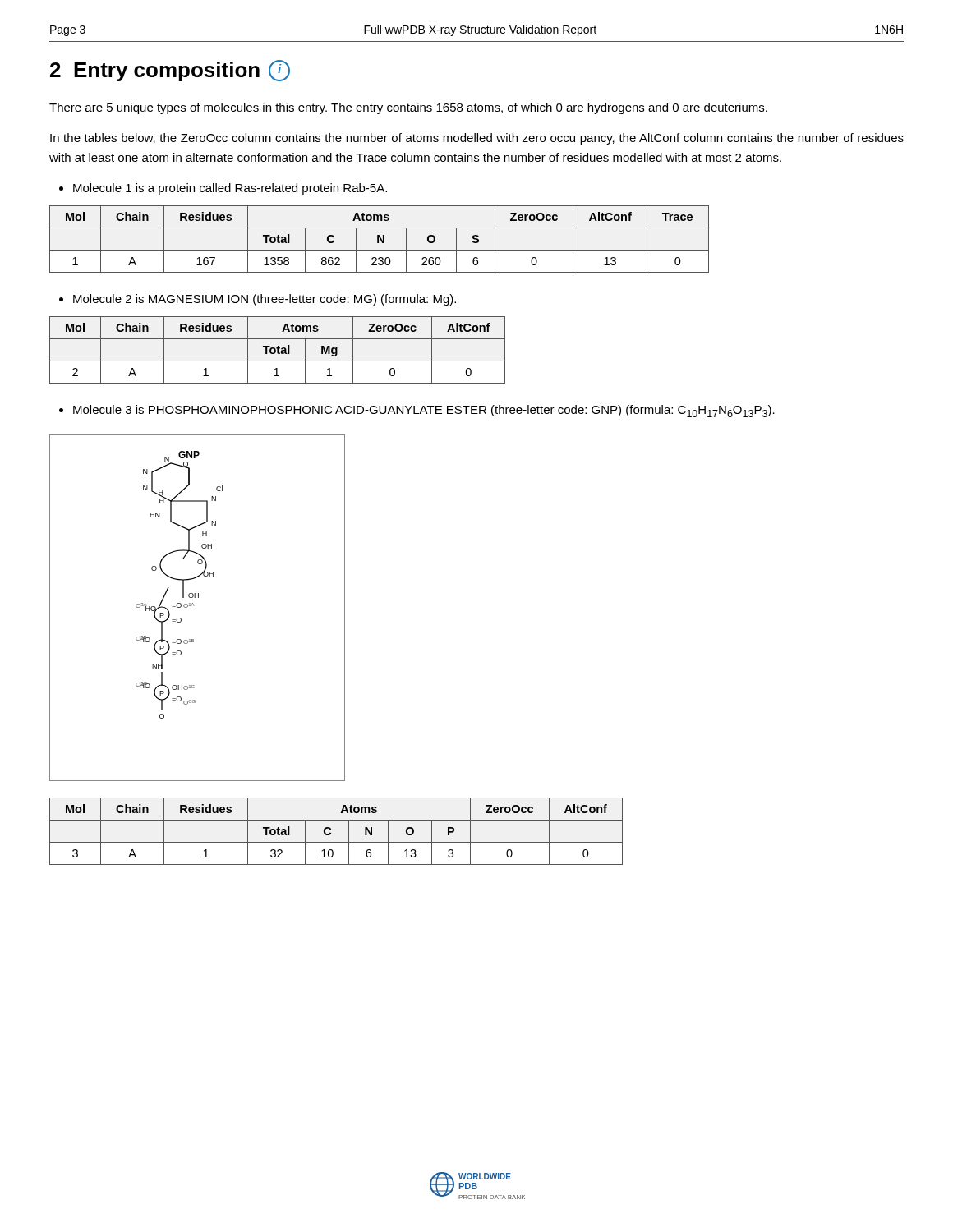953x1232 pixels.
Task: Locate the illustration
Action: click(x=476, y=607)
